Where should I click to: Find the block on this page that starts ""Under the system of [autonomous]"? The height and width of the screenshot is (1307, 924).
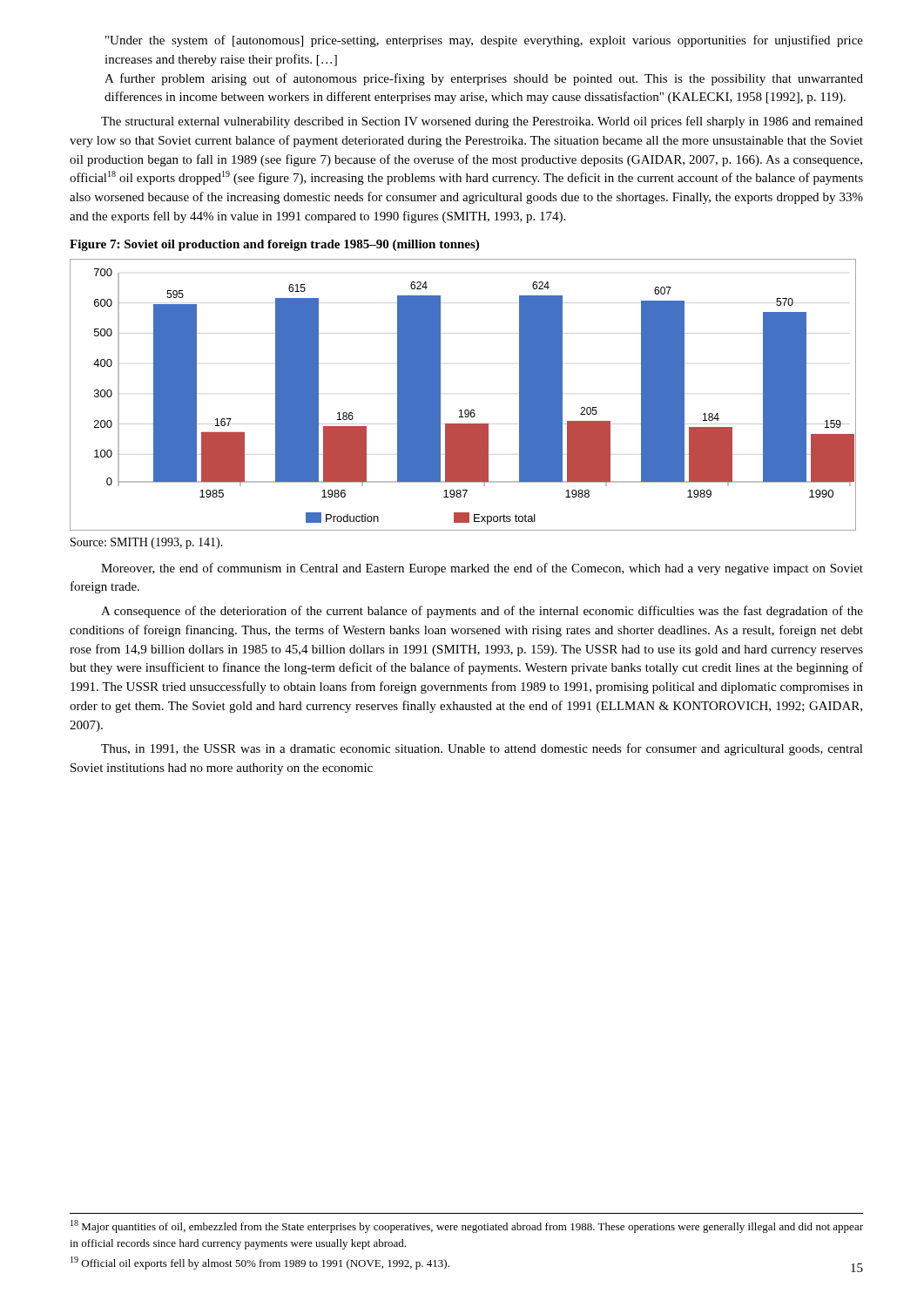click(484, 69)
